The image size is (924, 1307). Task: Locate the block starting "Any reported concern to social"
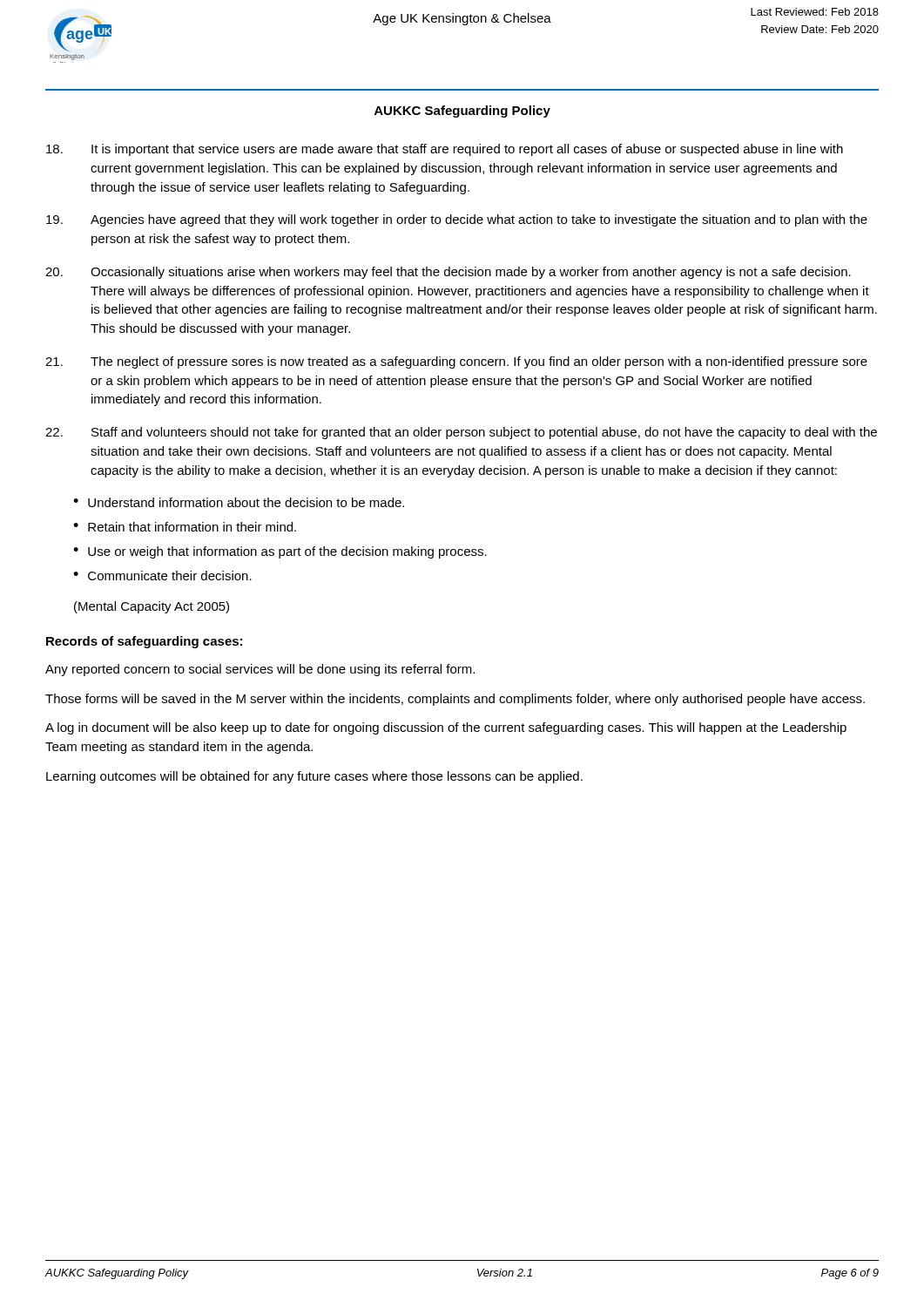tap(261, 669)
